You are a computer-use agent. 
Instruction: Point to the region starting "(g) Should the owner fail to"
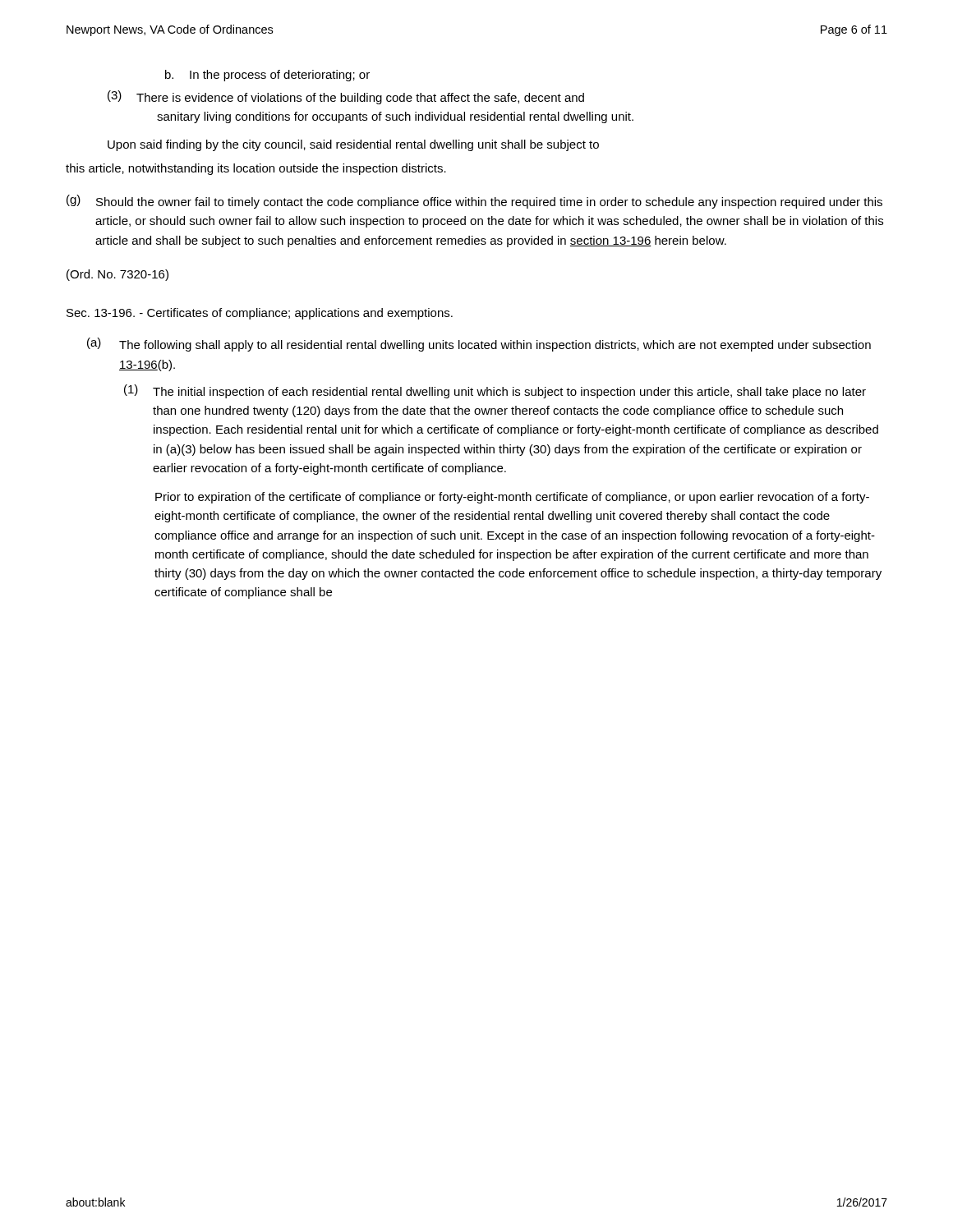(x=476, y=221)
